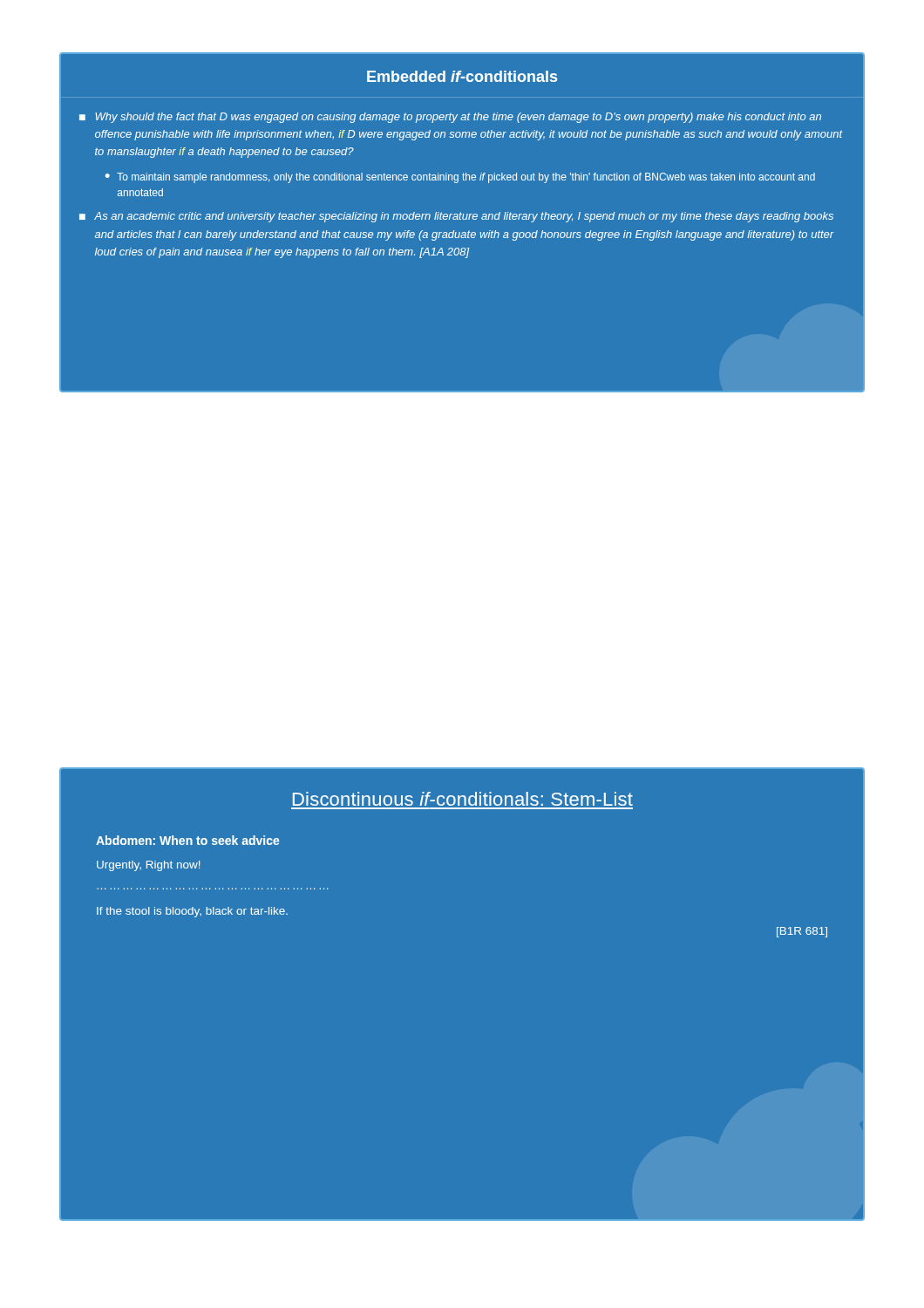
Task: Click on the region starting "■ As an academic critic"
Action: [x=460, y=234]
